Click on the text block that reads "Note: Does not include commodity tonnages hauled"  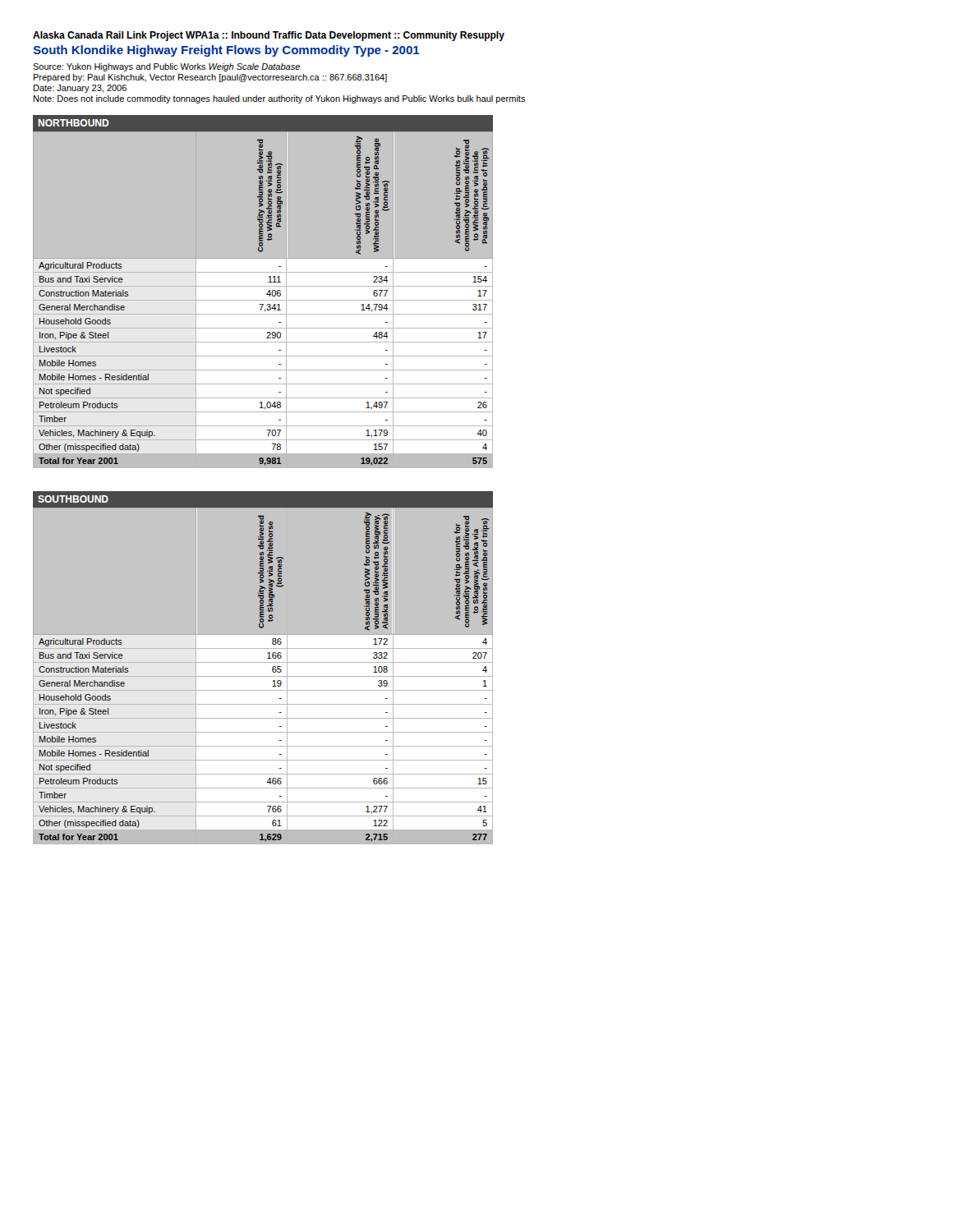click(x=279, y=99)
